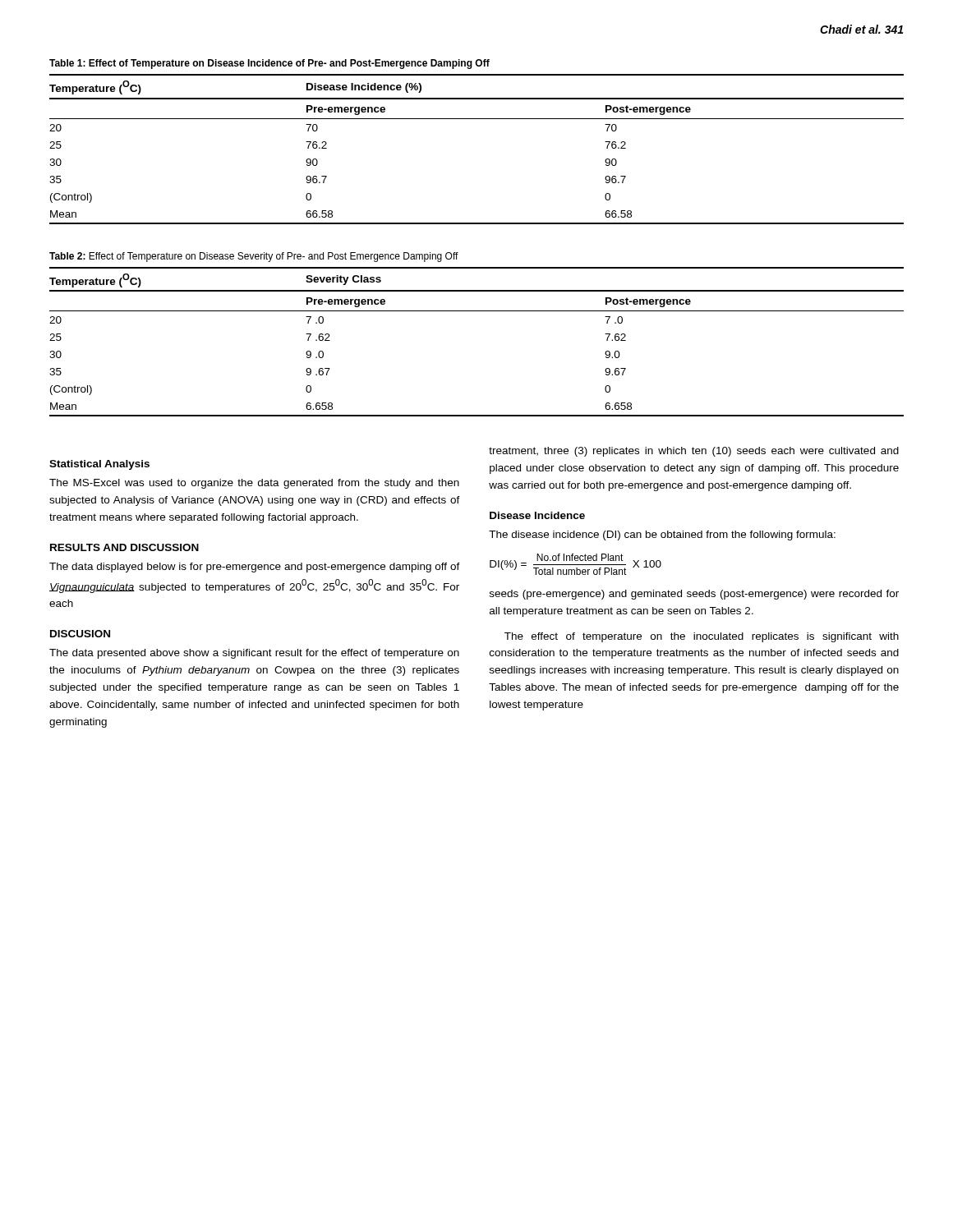953x1232 pixels.
Task: Point to the caption beginning "Table 1: Effect of Temperature on"
Action: (x=269, y=63)
